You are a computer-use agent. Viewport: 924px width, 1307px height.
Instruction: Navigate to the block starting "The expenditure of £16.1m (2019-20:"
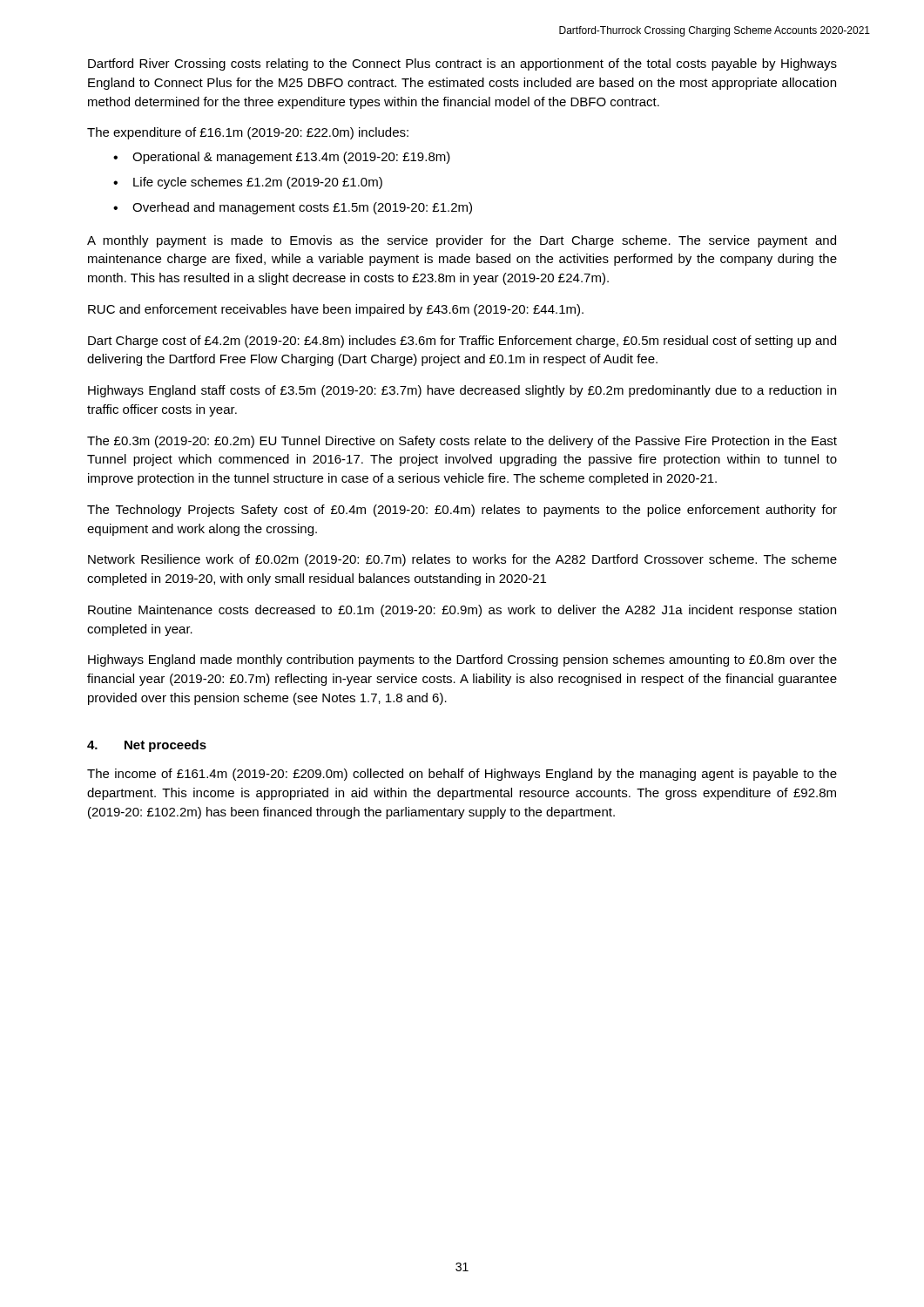pyautogui.click(x=248, y=132)
